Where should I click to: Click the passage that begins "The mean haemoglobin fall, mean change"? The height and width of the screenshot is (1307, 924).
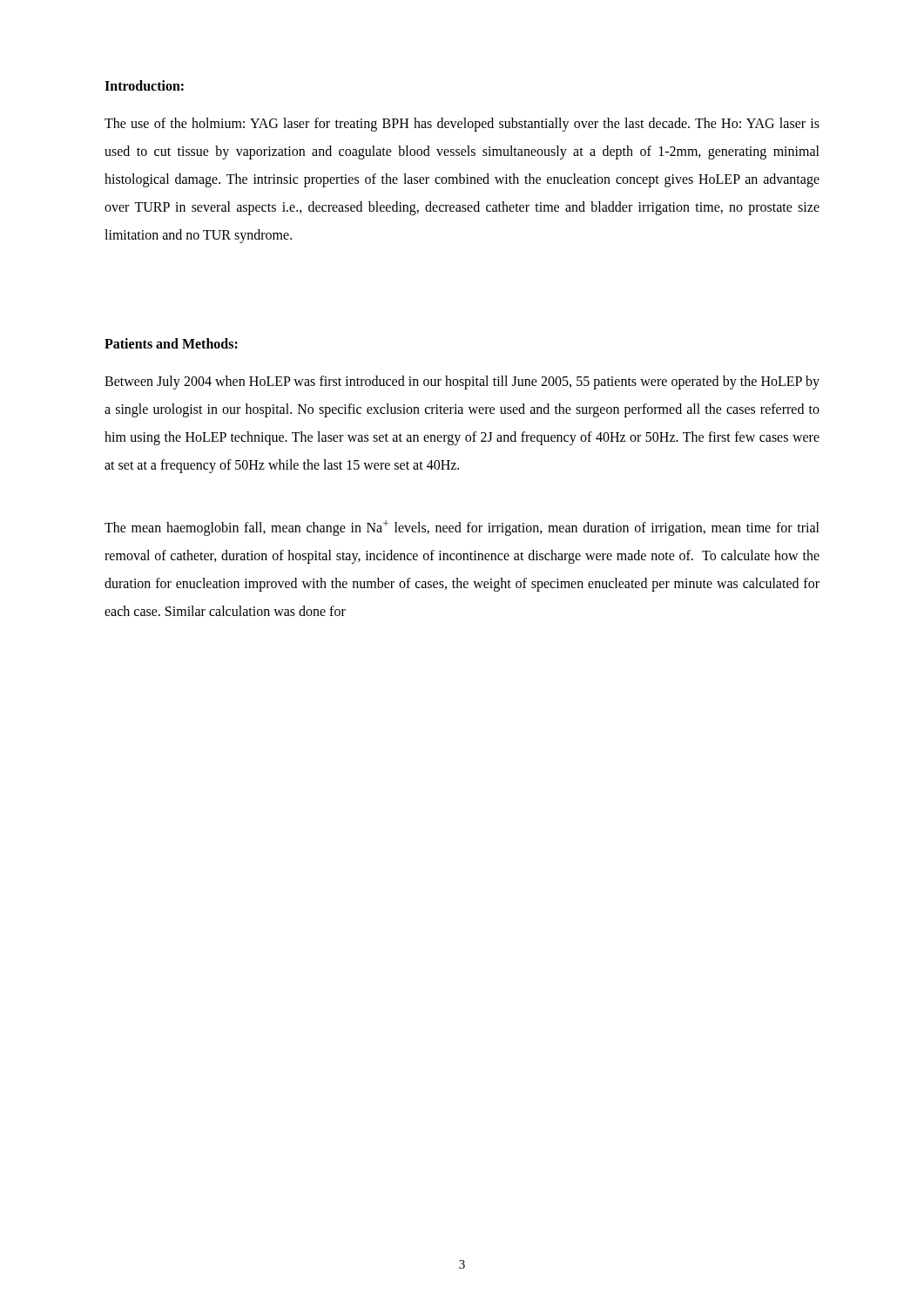click(462, 568)
